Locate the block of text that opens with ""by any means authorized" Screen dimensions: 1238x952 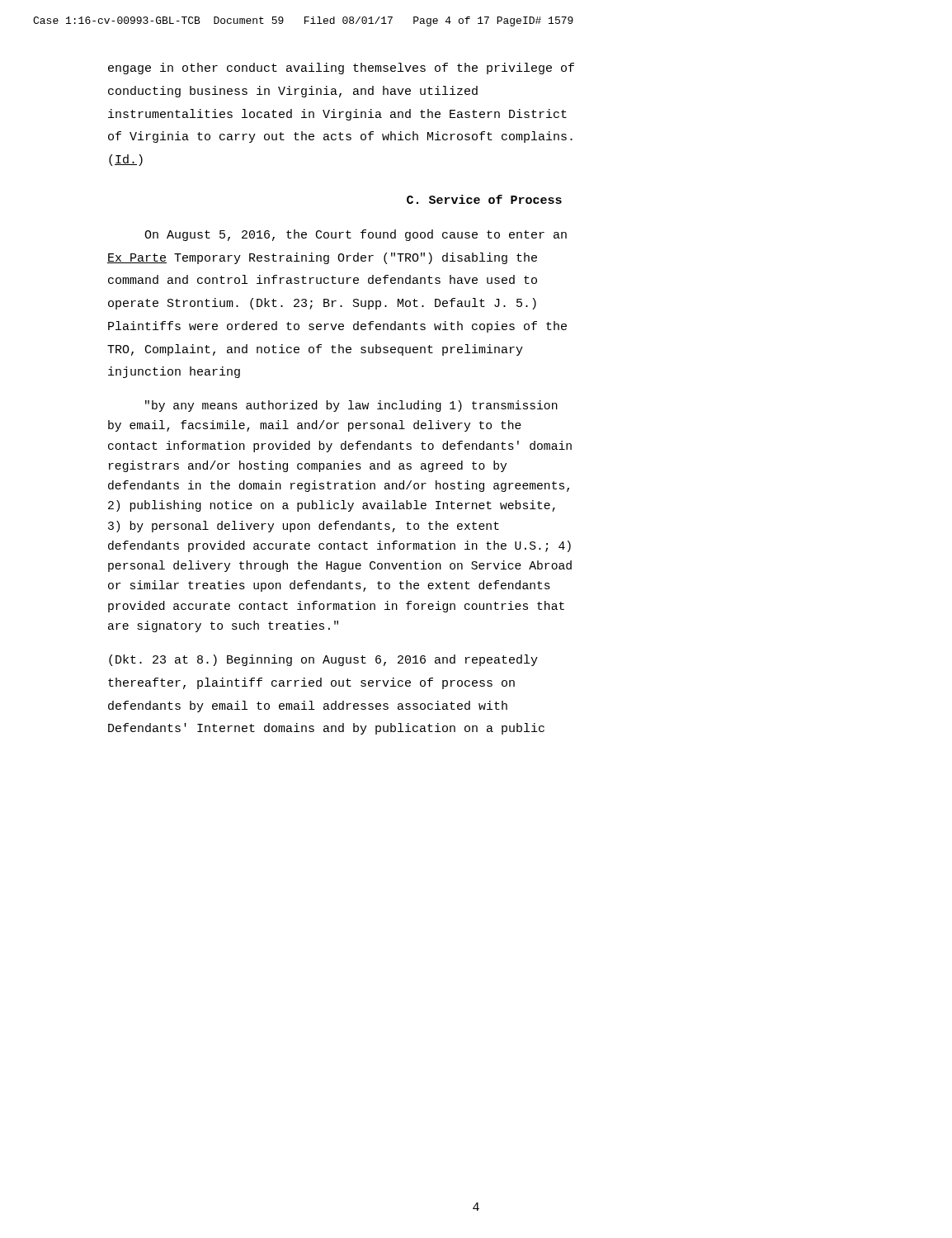pos(340,516)
